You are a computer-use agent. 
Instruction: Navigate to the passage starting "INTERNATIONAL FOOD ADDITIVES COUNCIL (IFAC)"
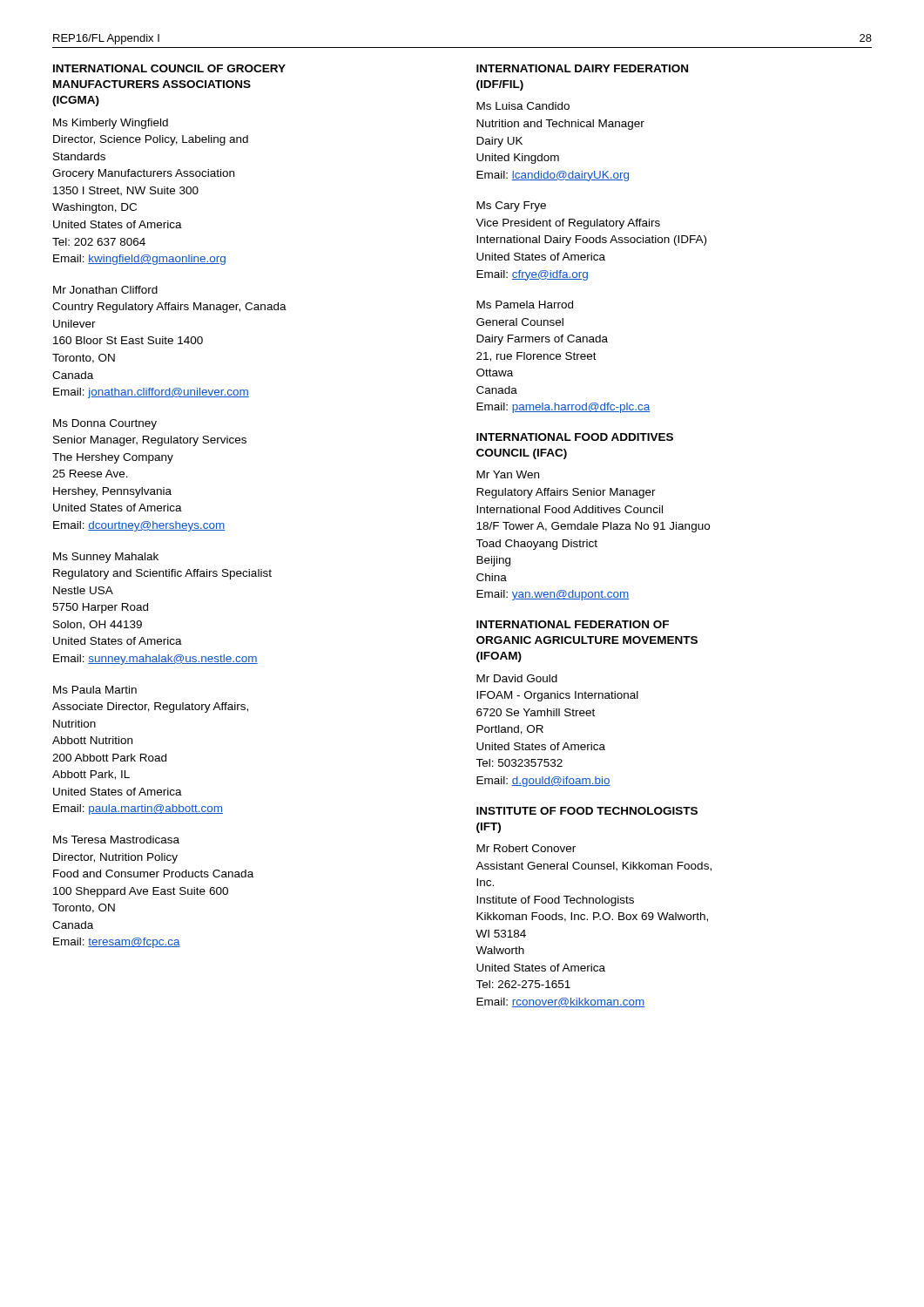tap(575, 445)
